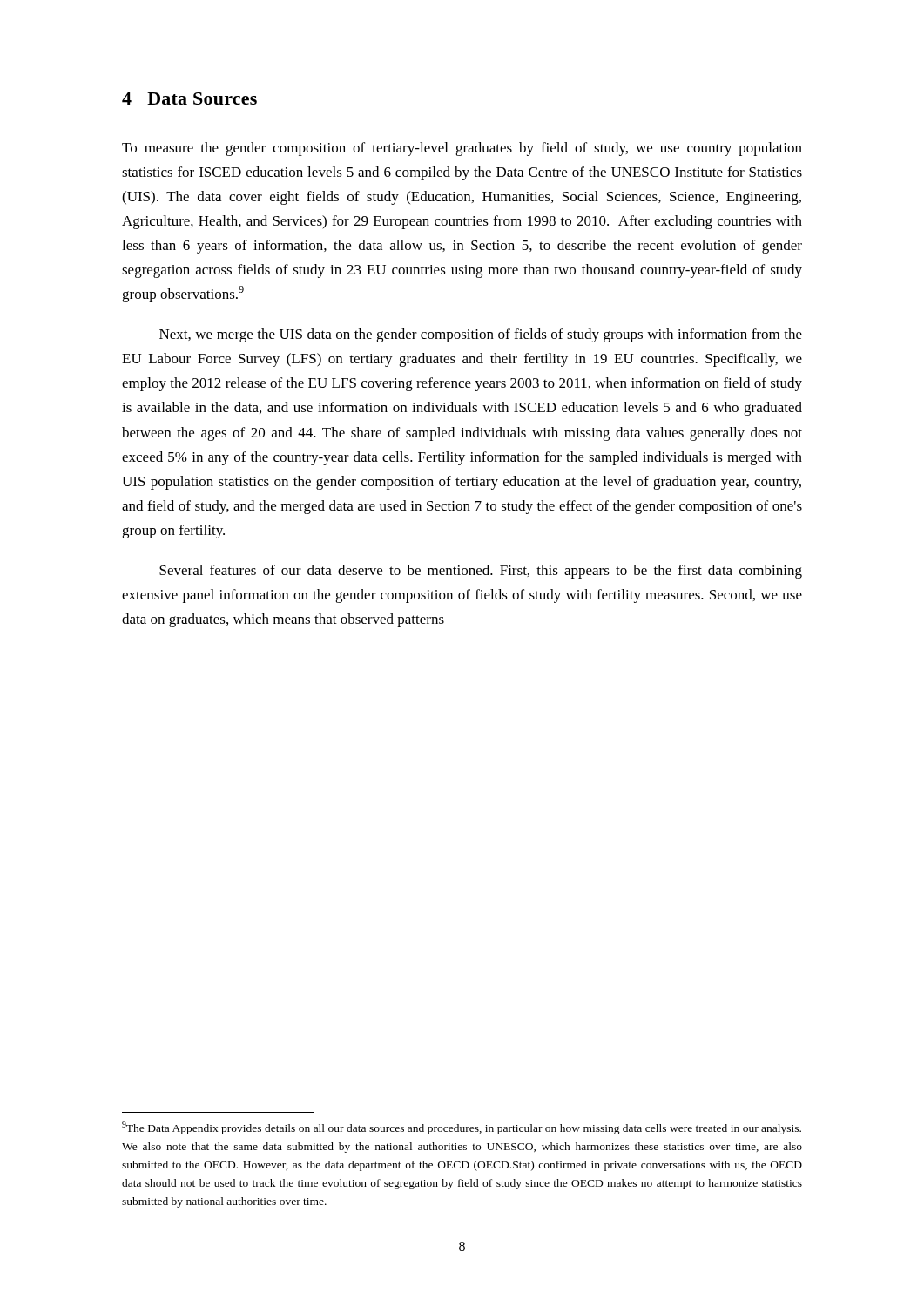The height and width of the screenshot is (1307, 924).
Task: Select the text block that reads "To measure the gender"
Action: pyautogui.click(x=462, y=221)
